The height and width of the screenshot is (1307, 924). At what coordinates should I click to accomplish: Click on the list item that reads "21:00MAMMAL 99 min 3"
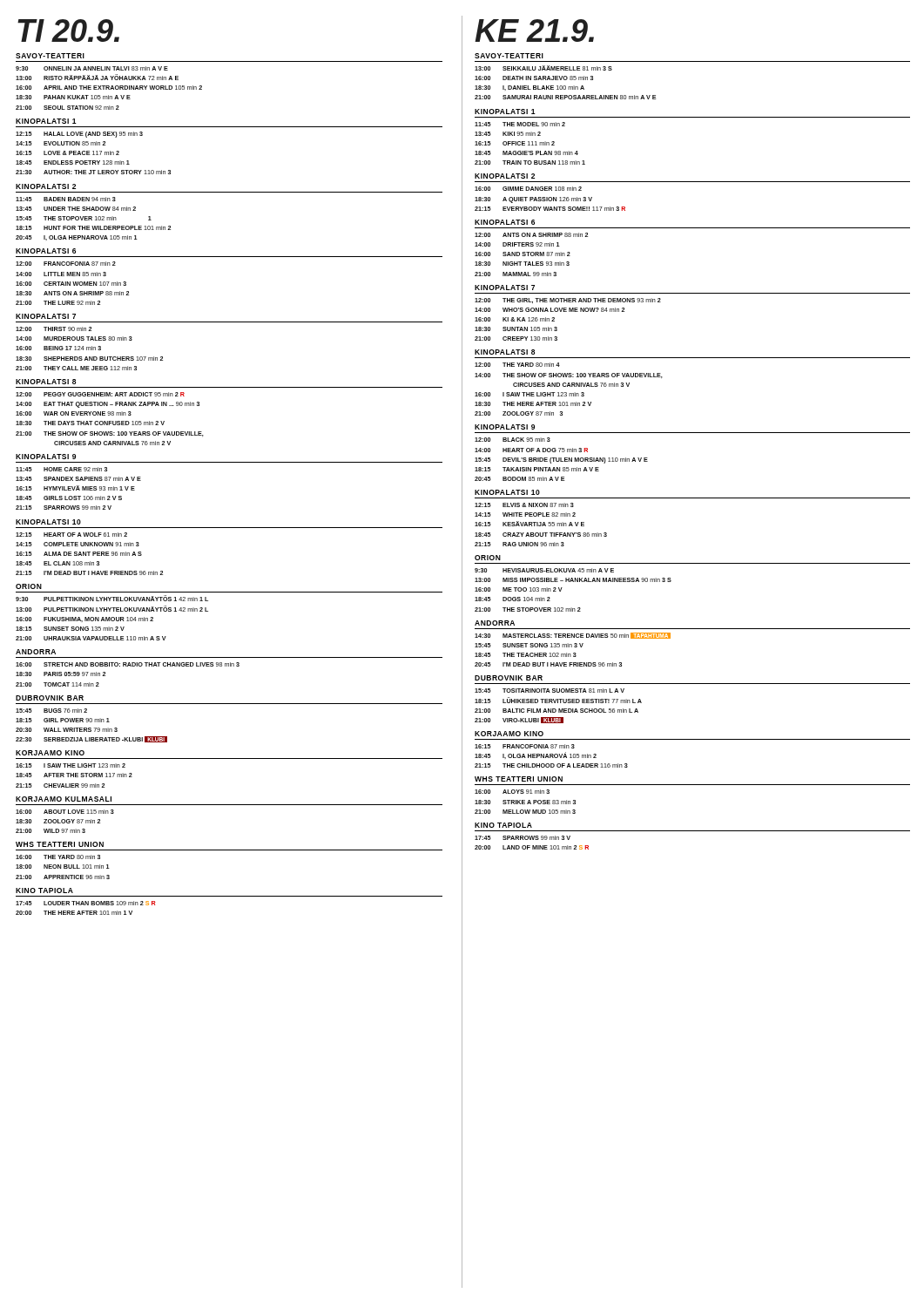(516, 274)
